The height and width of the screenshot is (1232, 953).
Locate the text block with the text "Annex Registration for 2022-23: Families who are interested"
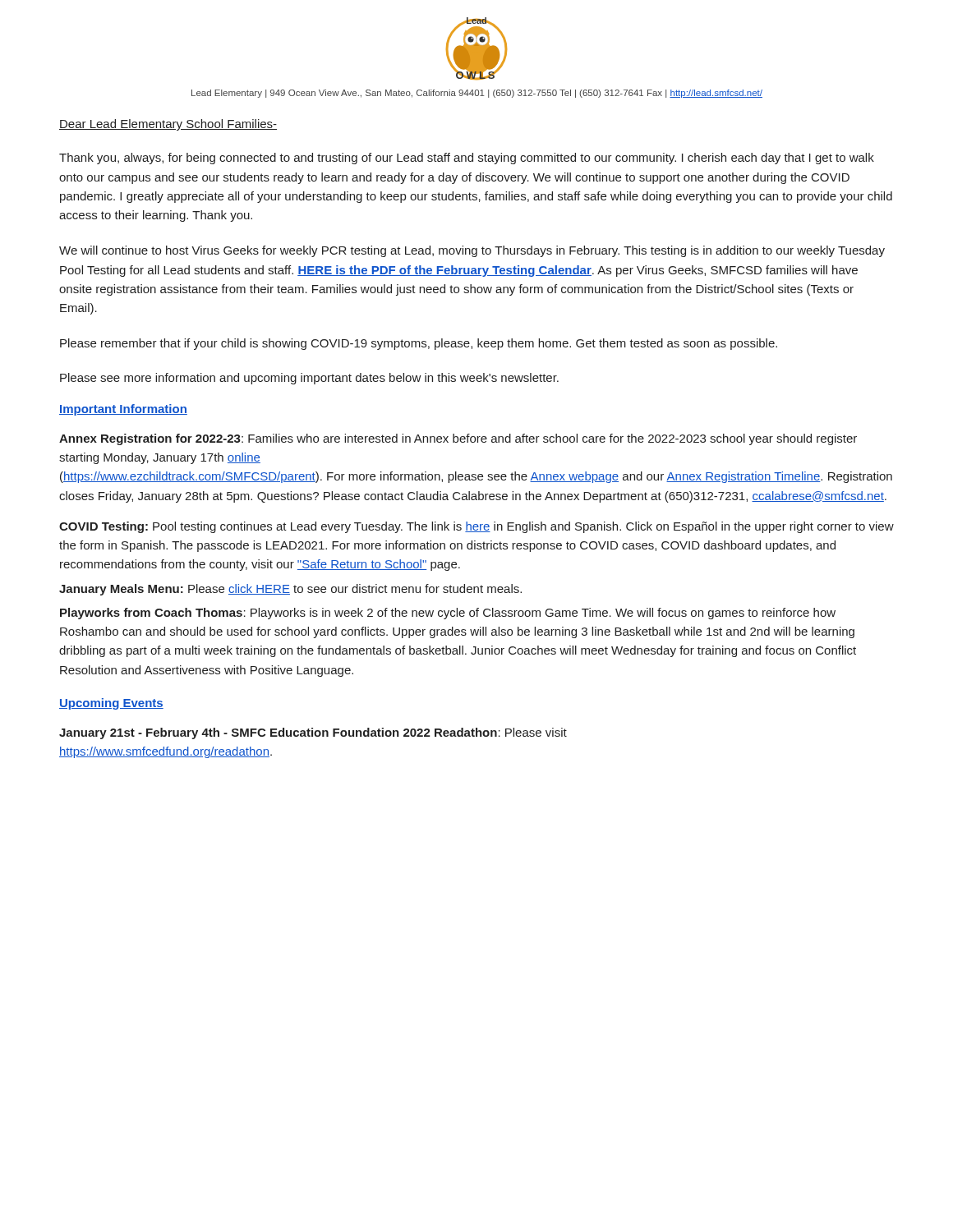click(476, 467)
